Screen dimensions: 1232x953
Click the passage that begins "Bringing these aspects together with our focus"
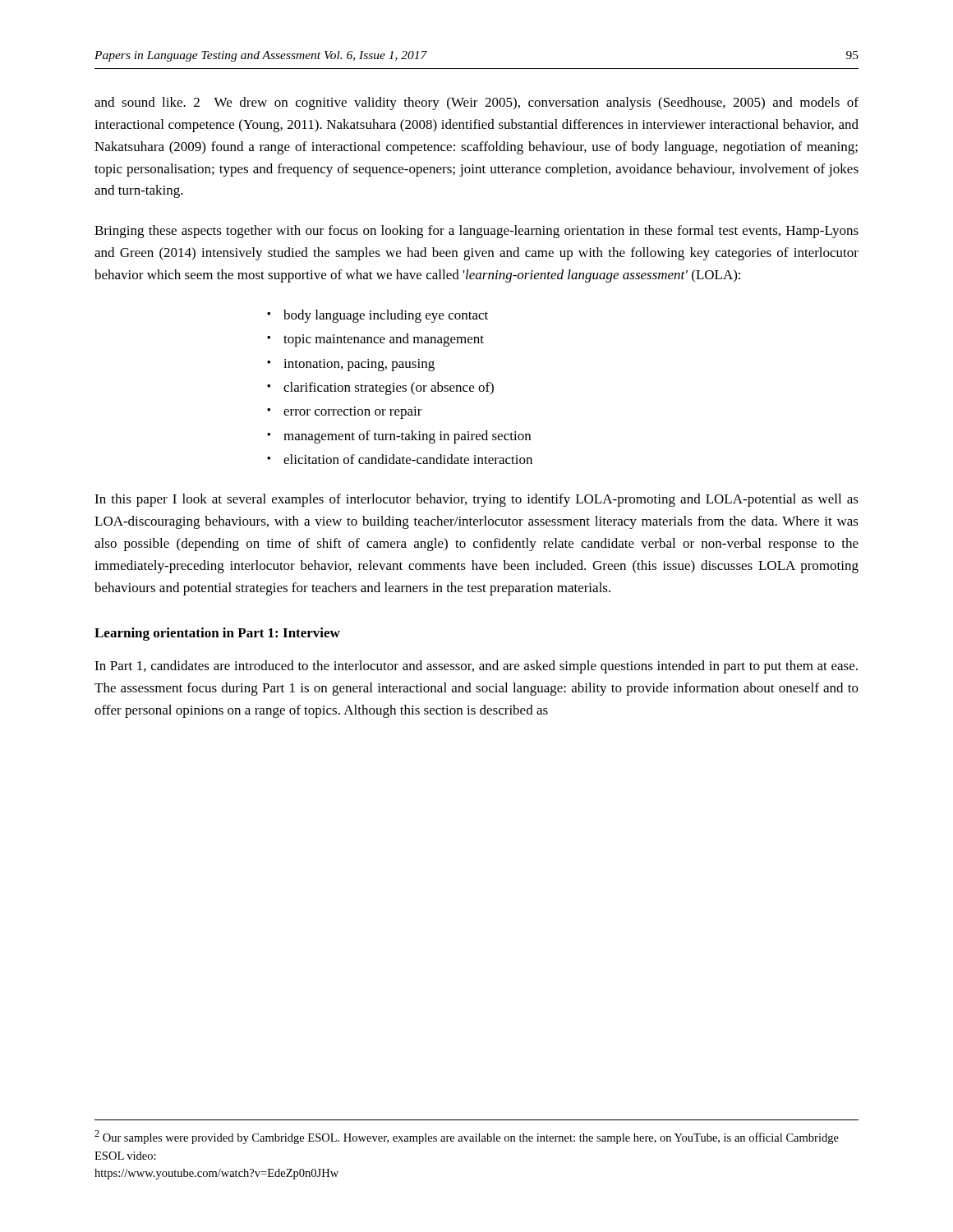(x=476, y=253)
